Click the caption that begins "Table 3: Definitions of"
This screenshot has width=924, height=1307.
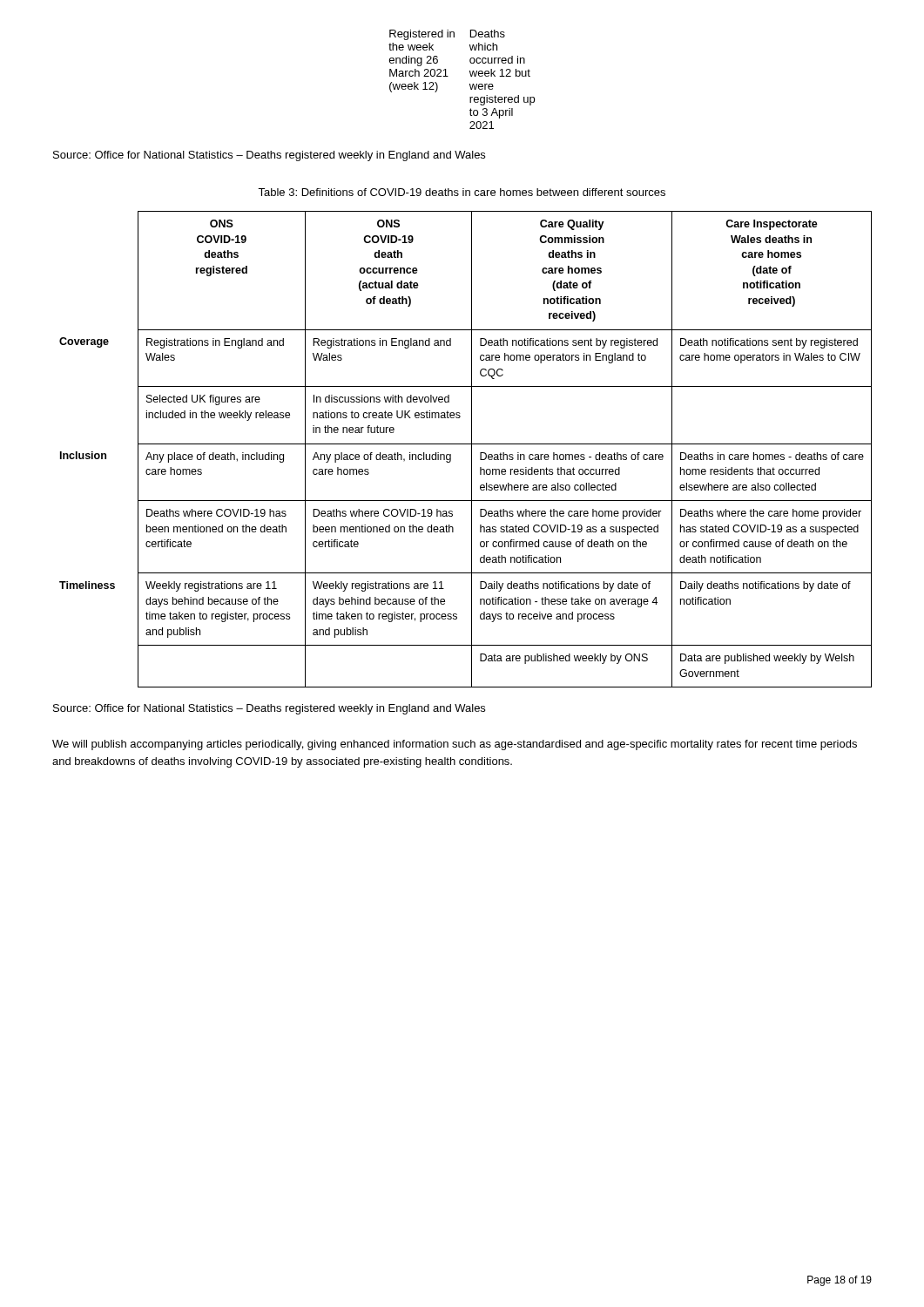[462, 192]
